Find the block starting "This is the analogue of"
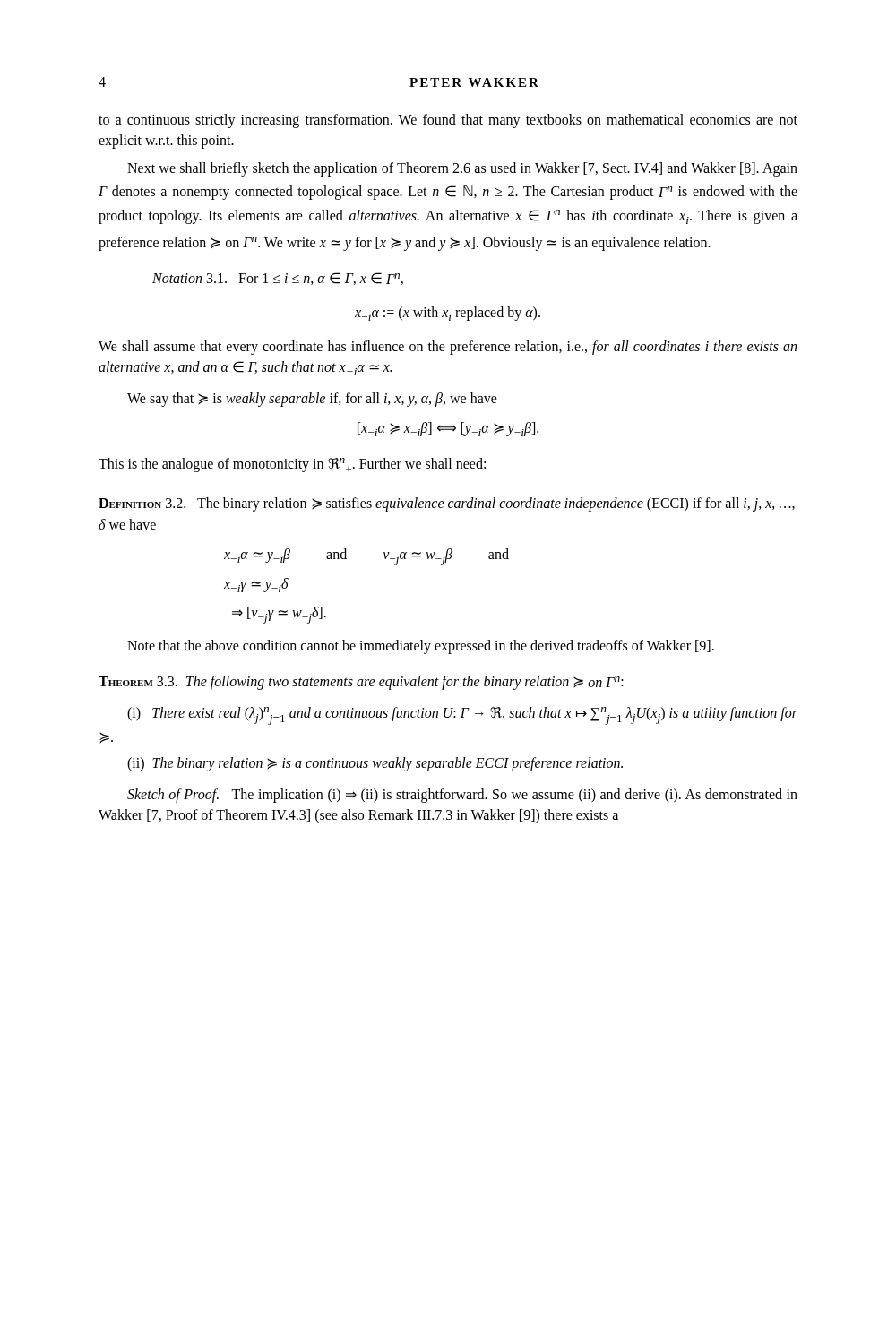This screenshot has width=896, height=1344. pyautogui.click(x=293, y=464)
